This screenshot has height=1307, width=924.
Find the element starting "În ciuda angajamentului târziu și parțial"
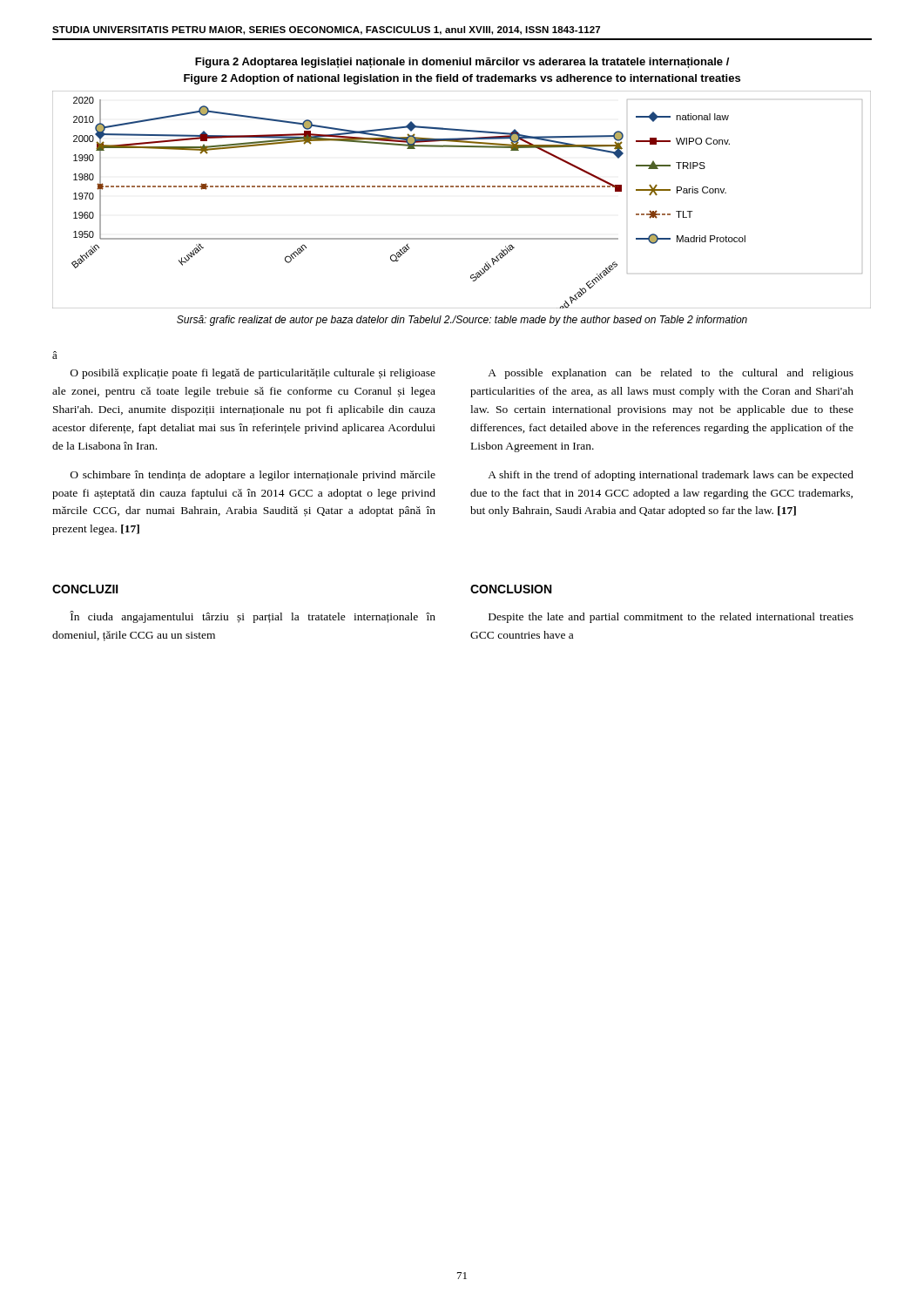point(244,626)
